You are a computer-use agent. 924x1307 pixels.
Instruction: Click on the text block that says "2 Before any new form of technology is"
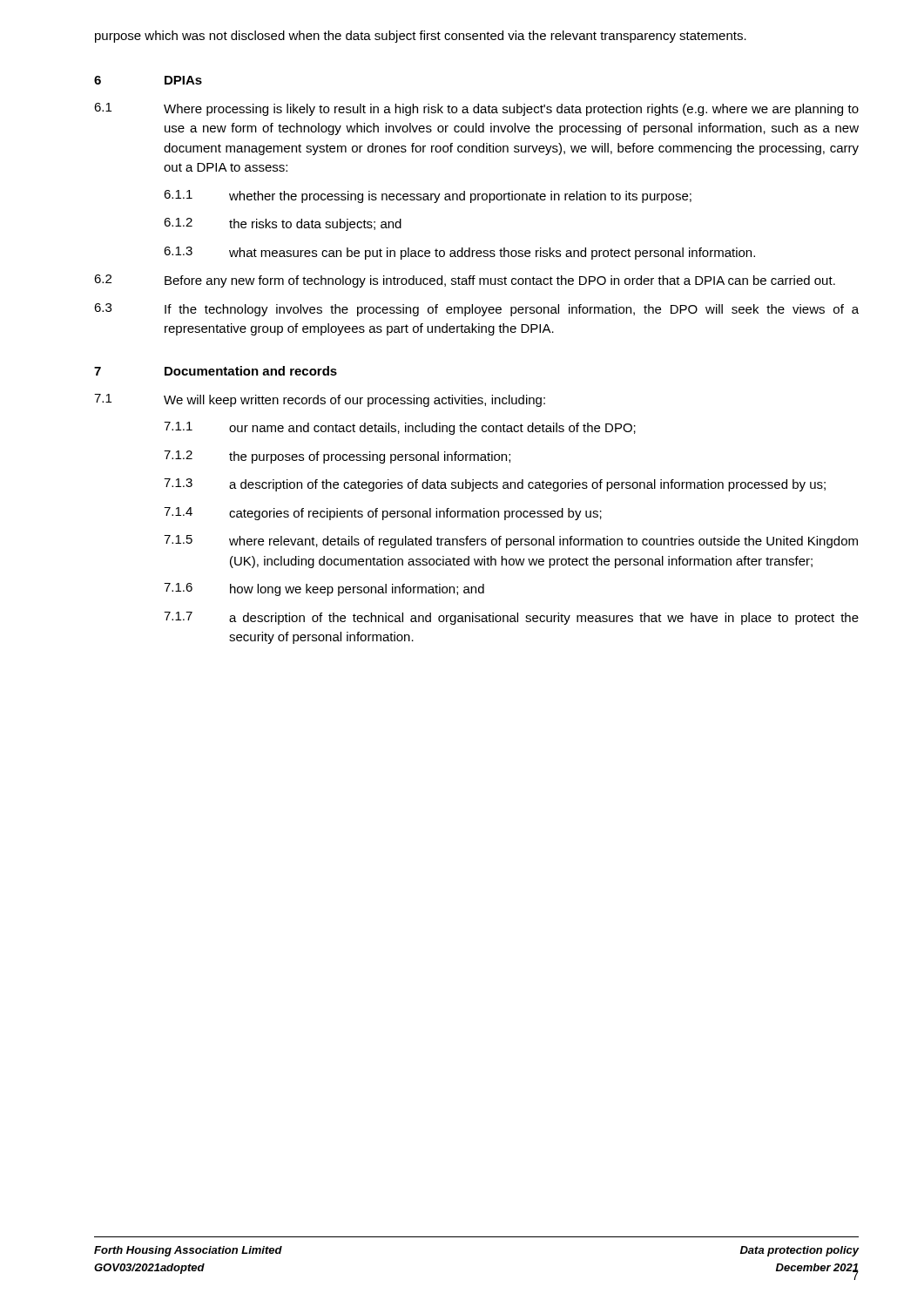coord(476,281)
